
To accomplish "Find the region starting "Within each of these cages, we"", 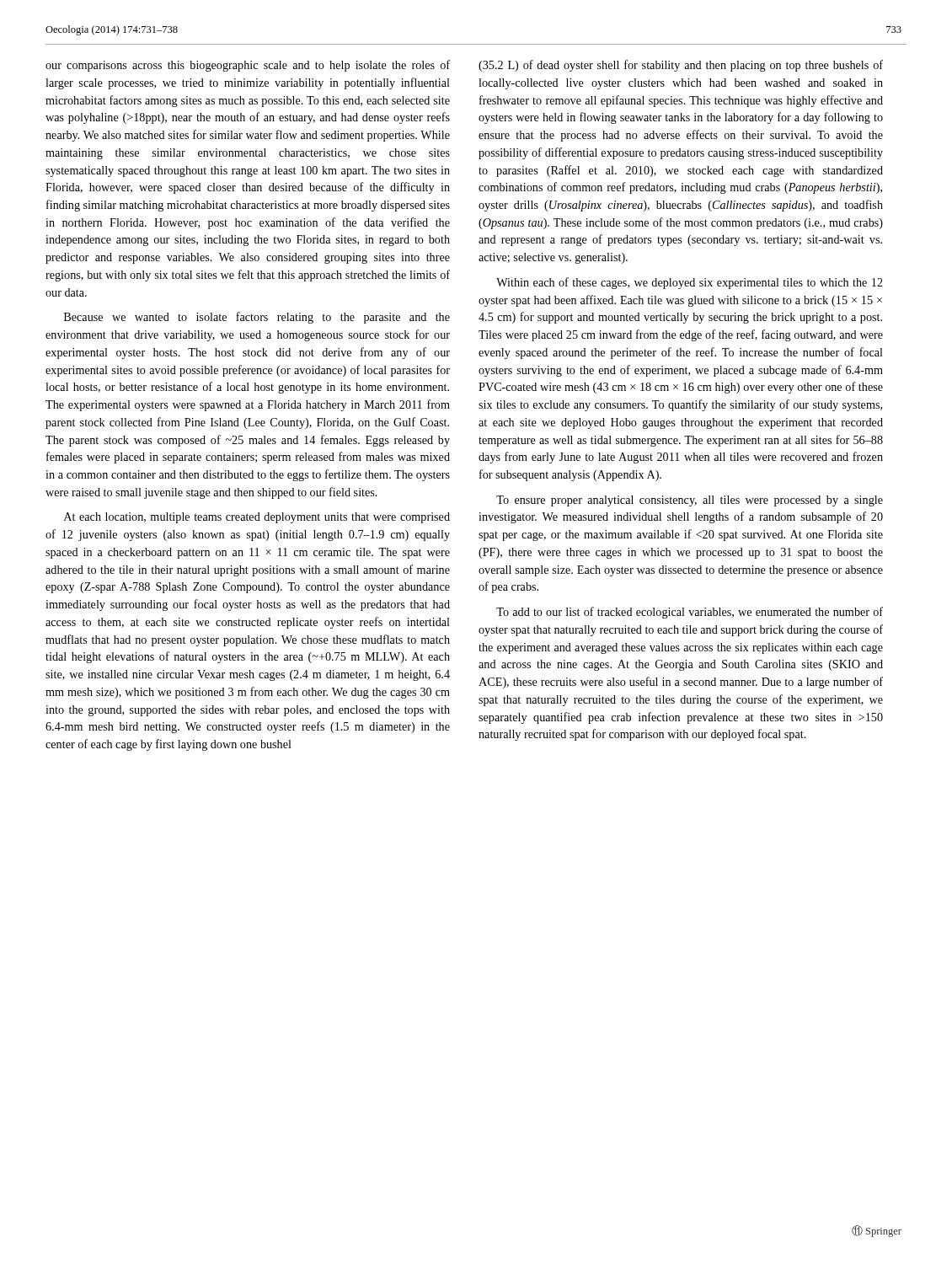I will 681,379.
